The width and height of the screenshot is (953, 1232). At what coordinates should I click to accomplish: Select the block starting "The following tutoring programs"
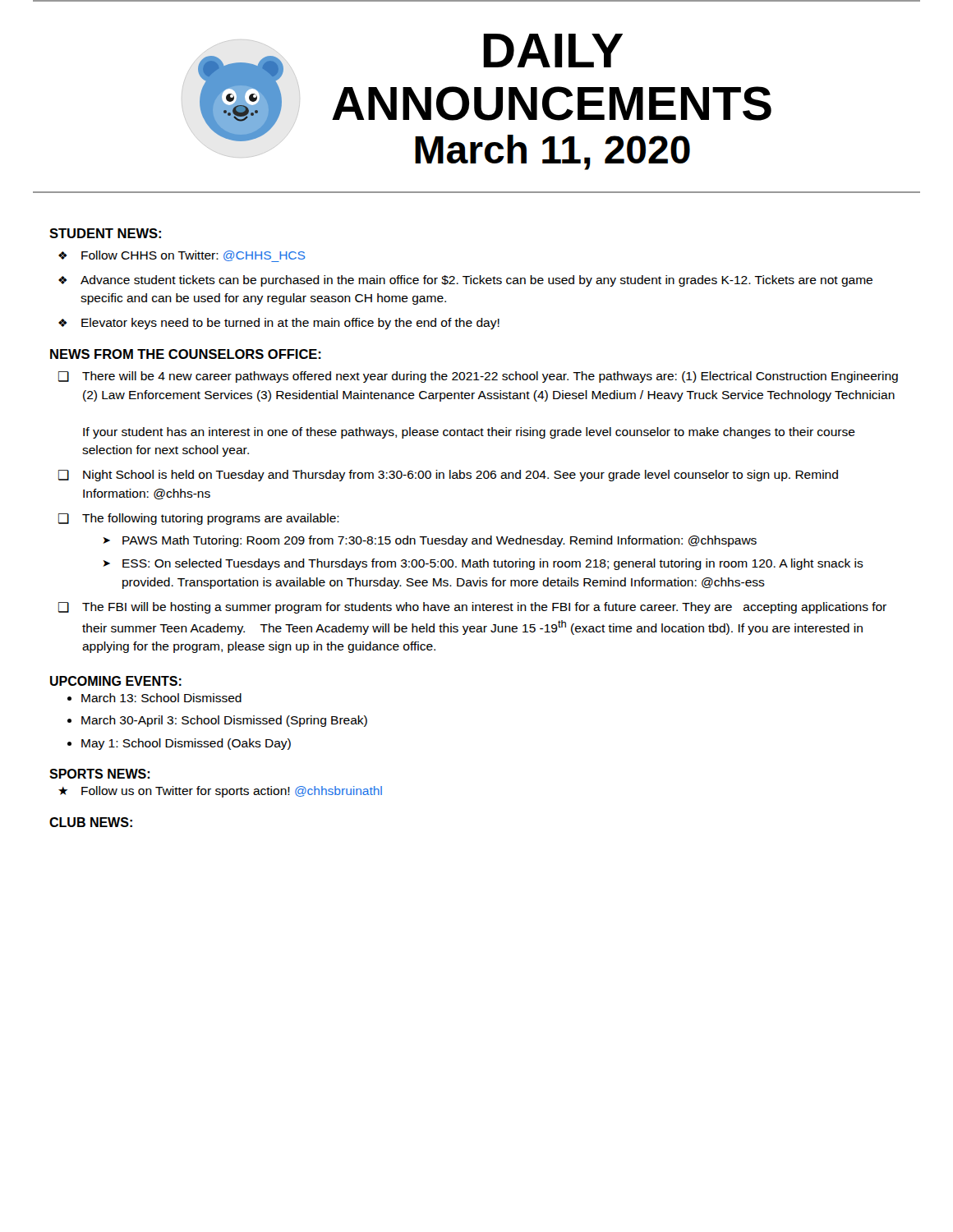tap(493, 551)
